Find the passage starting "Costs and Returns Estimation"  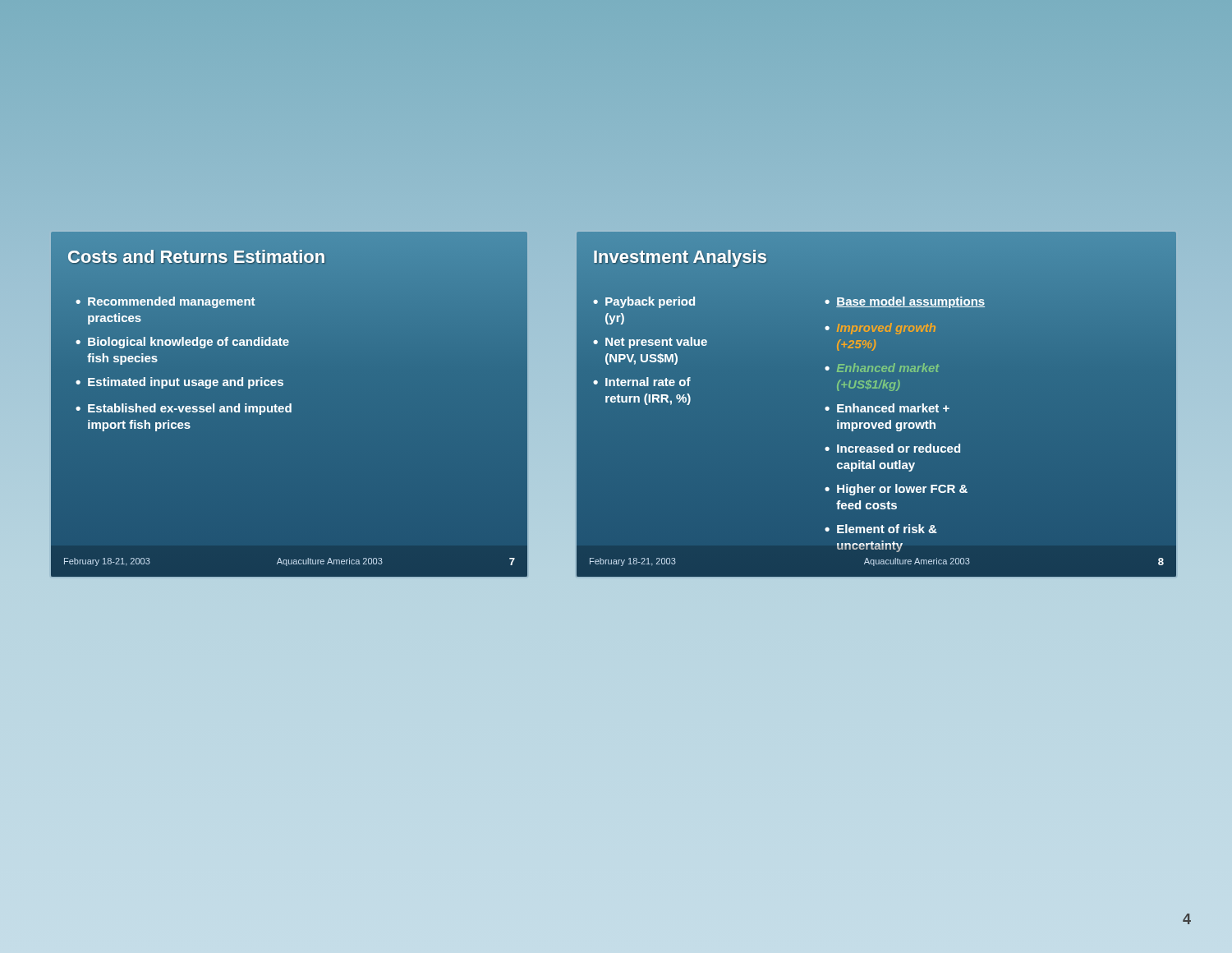coord(196,257)
